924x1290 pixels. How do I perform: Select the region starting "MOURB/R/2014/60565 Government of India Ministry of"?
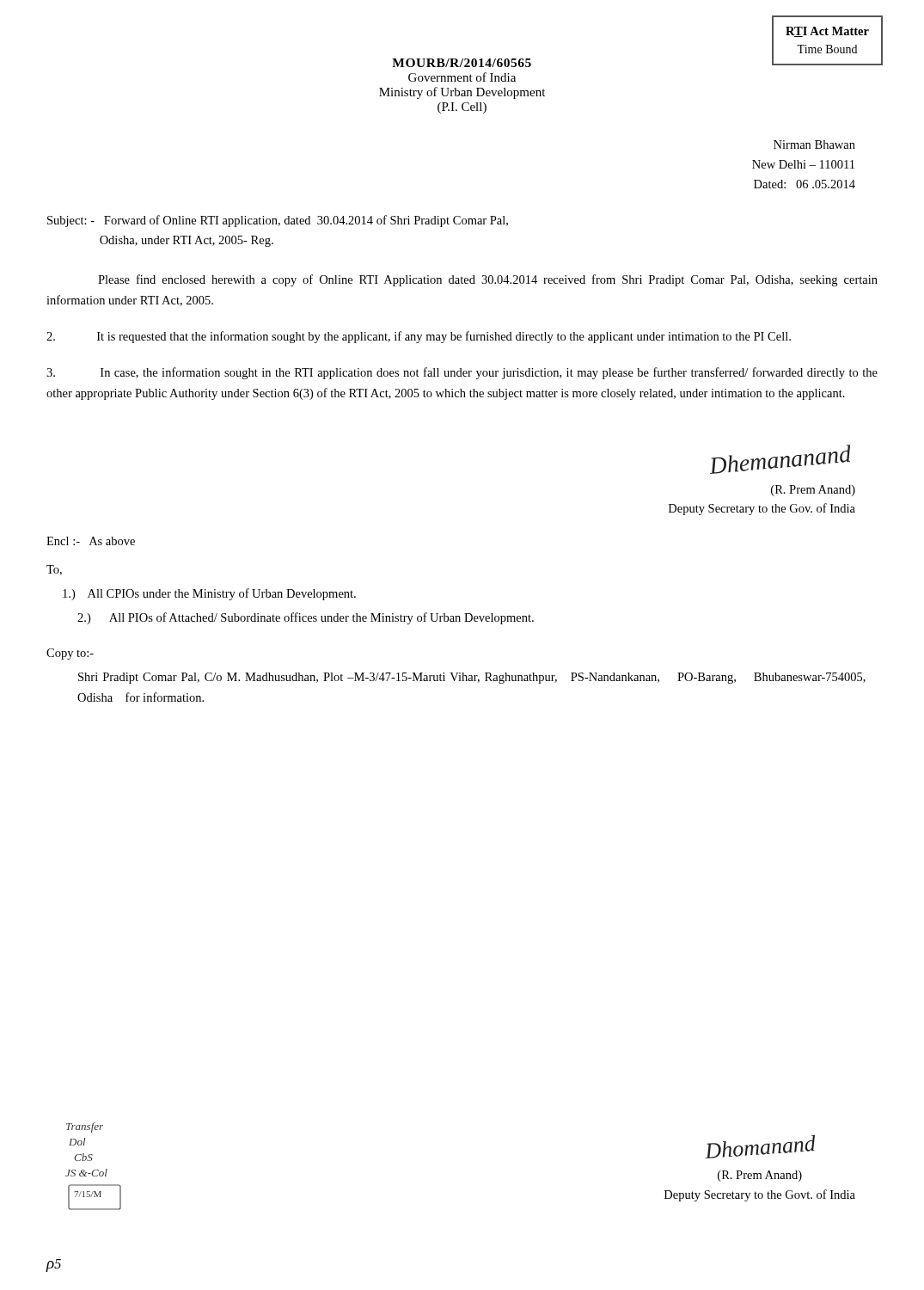[x=462, y=85]
